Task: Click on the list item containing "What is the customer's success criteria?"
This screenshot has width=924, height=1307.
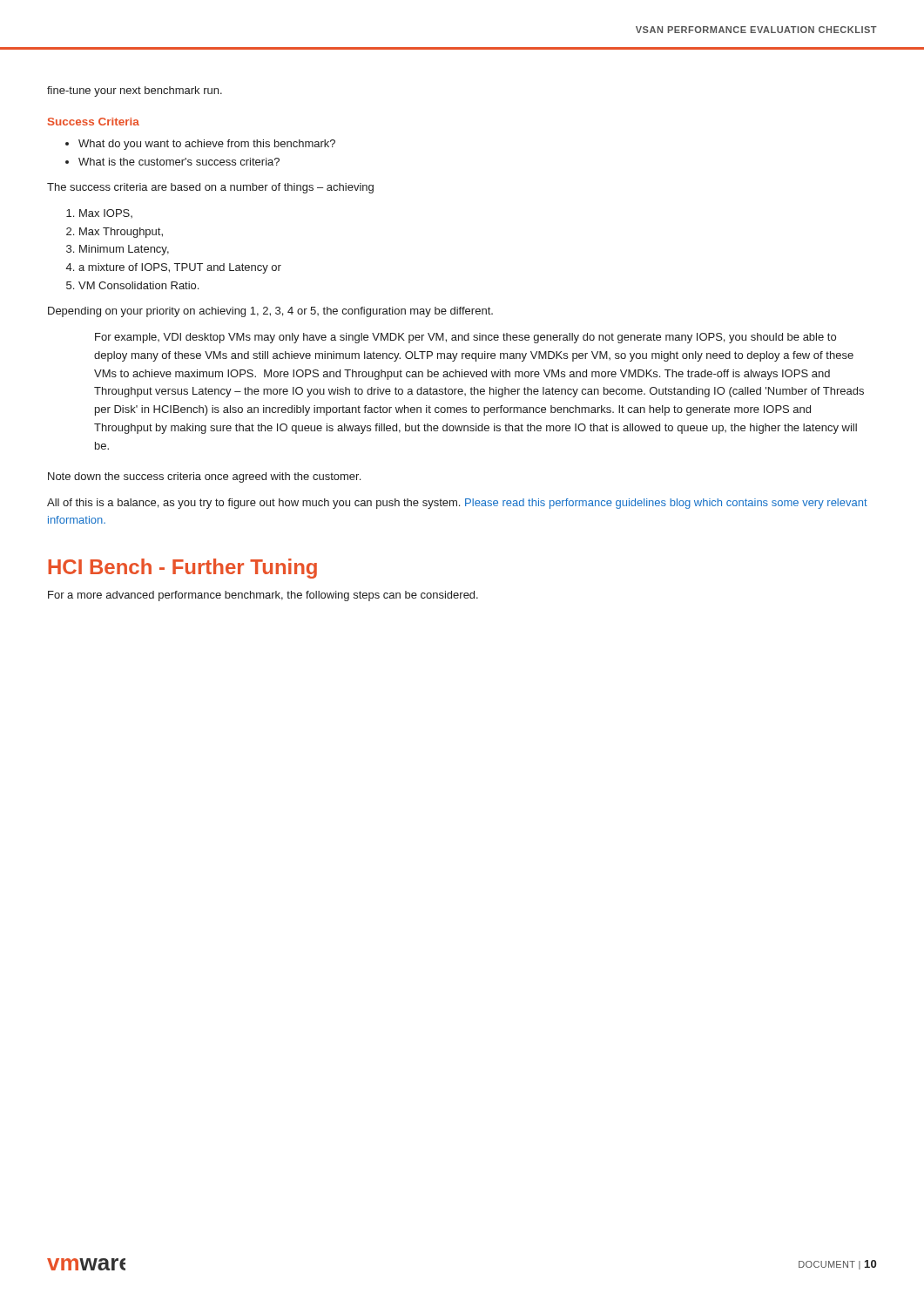Action: point(179,162)
